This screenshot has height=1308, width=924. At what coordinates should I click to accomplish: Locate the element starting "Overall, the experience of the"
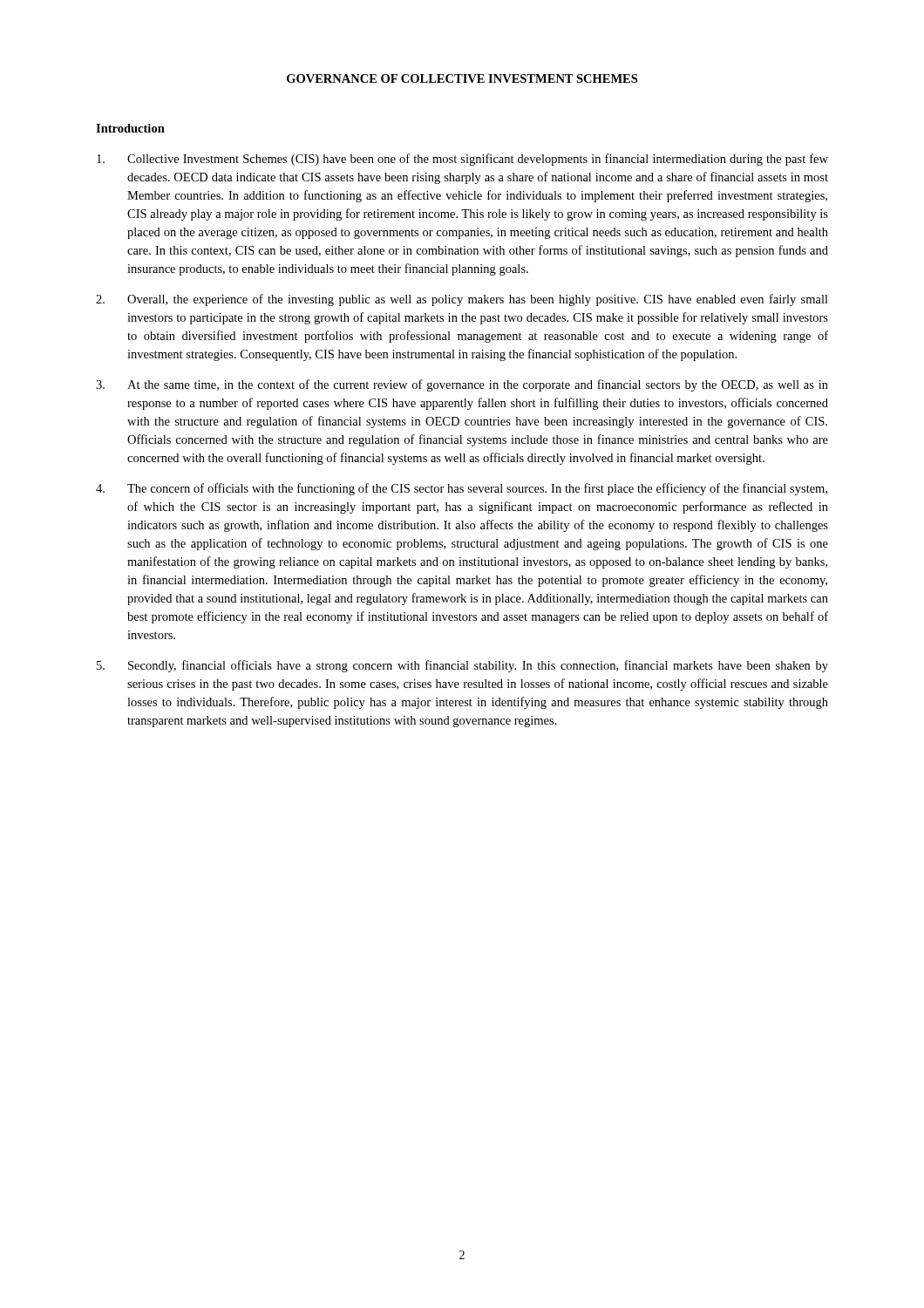tap(462, 327)
